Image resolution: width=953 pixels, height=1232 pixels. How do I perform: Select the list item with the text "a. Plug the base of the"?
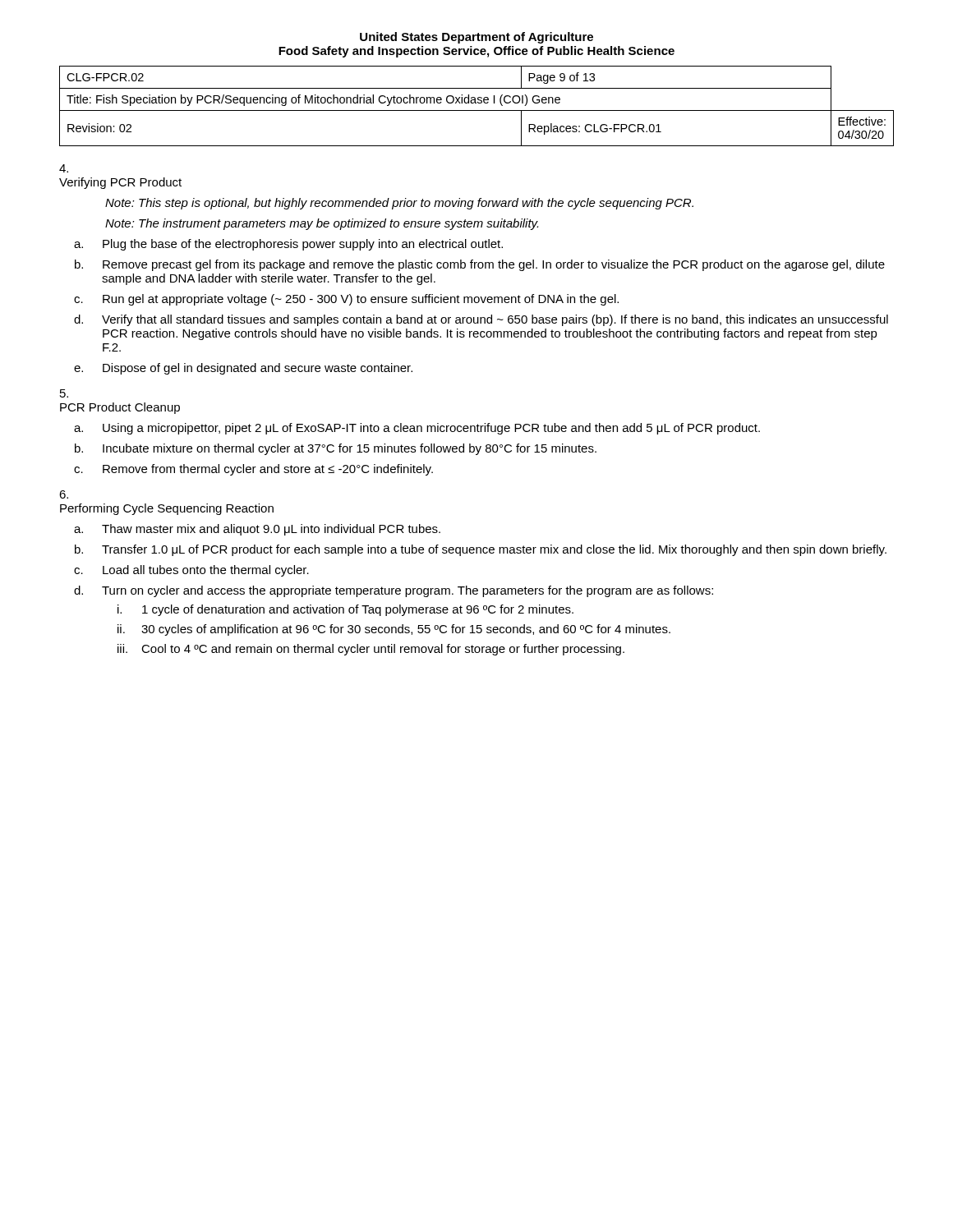476,244
